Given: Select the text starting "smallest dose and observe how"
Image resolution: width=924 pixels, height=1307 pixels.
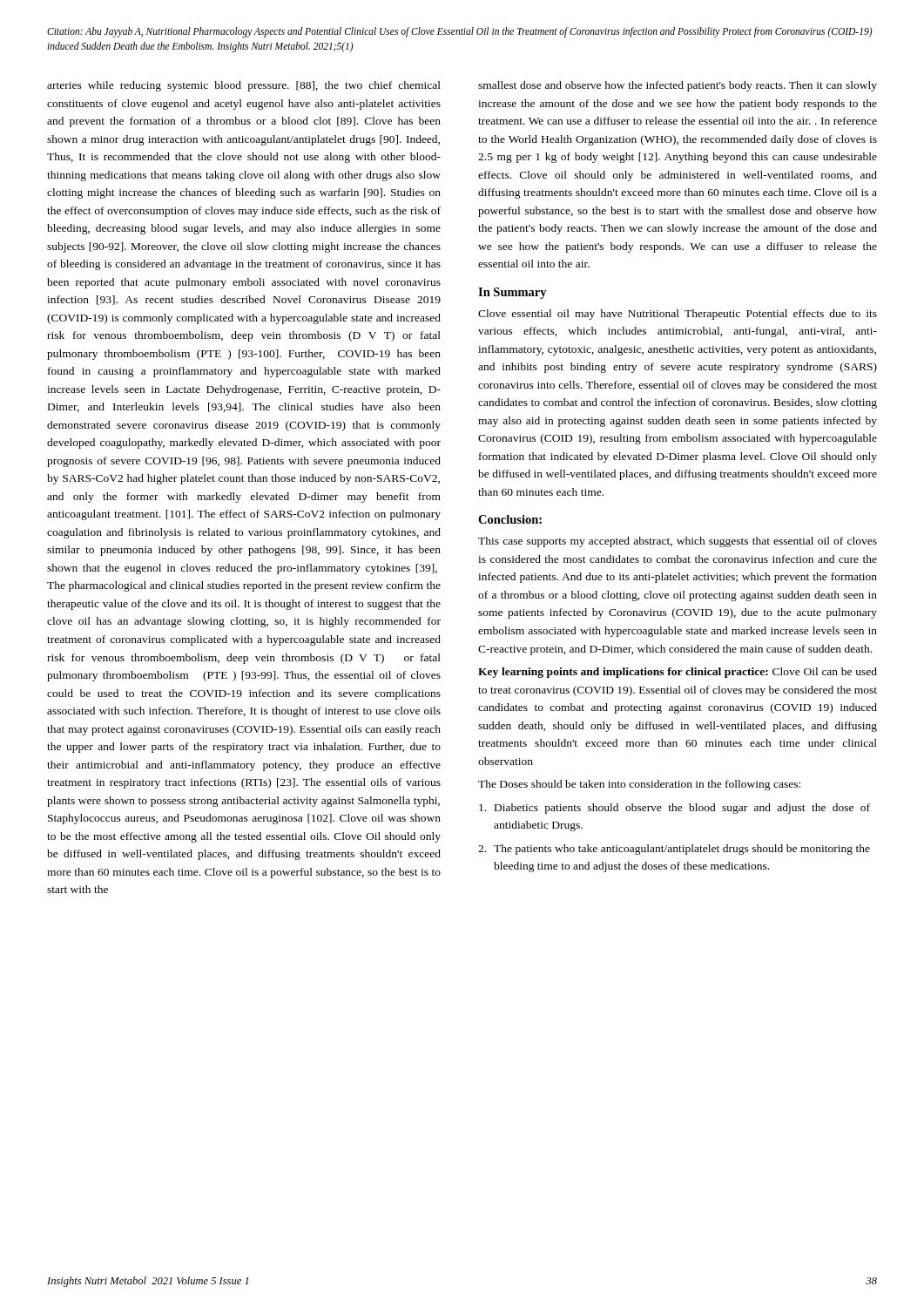Looking at the screenshot, I should click(678, 174).
